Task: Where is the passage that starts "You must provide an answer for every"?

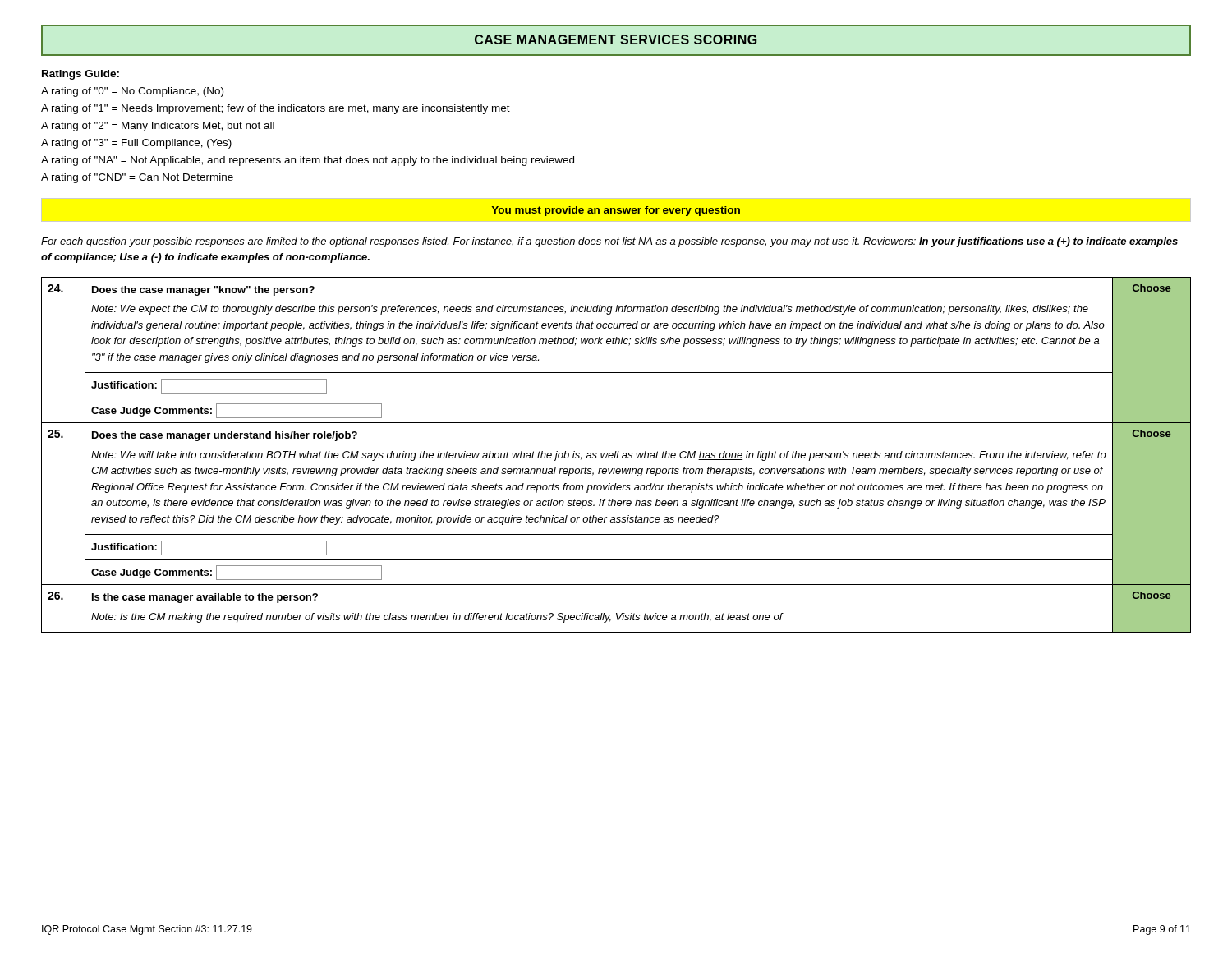Action: (616, 210)
